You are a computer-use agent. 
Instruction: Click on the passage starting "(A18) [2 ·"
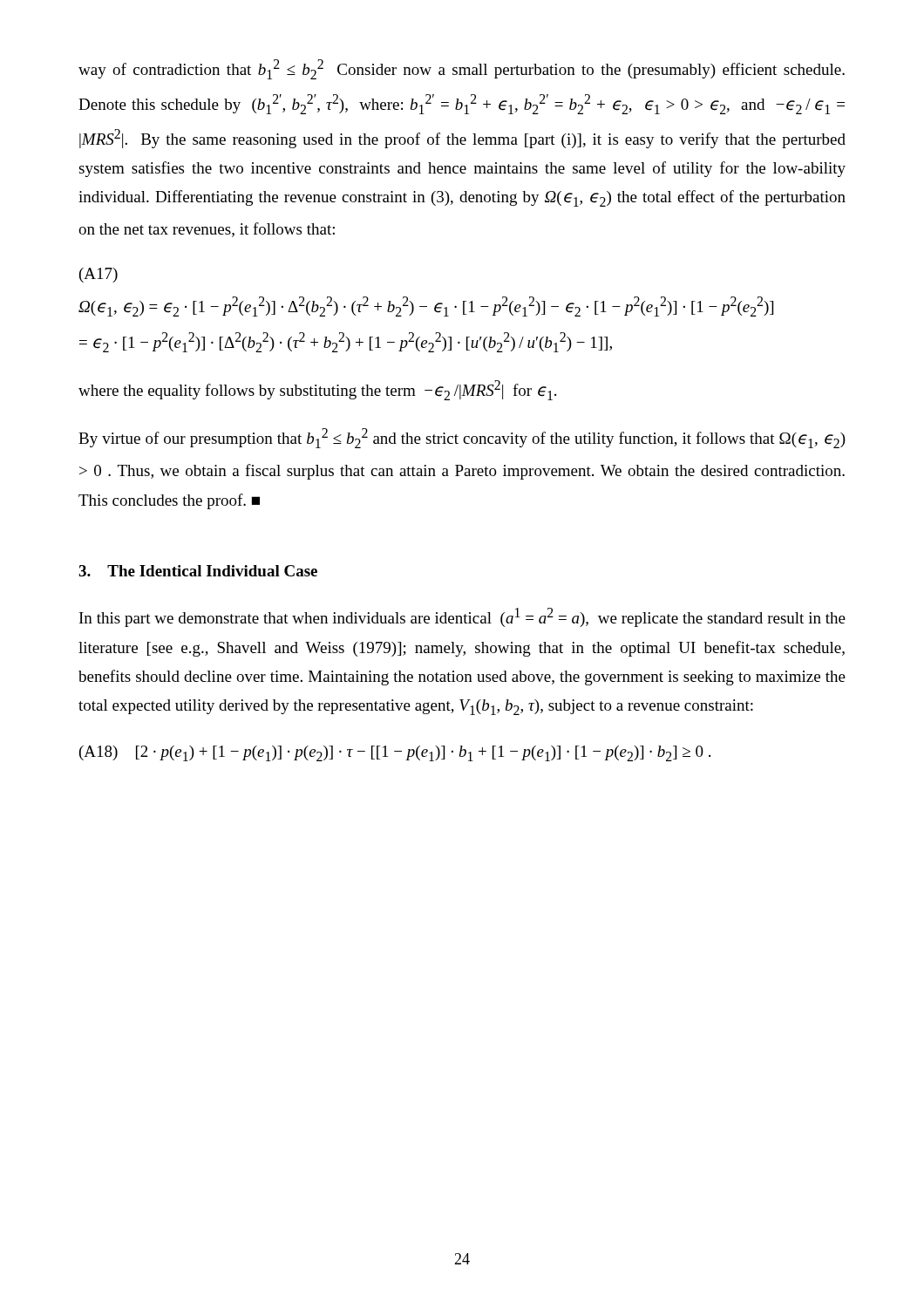[395, 753]
